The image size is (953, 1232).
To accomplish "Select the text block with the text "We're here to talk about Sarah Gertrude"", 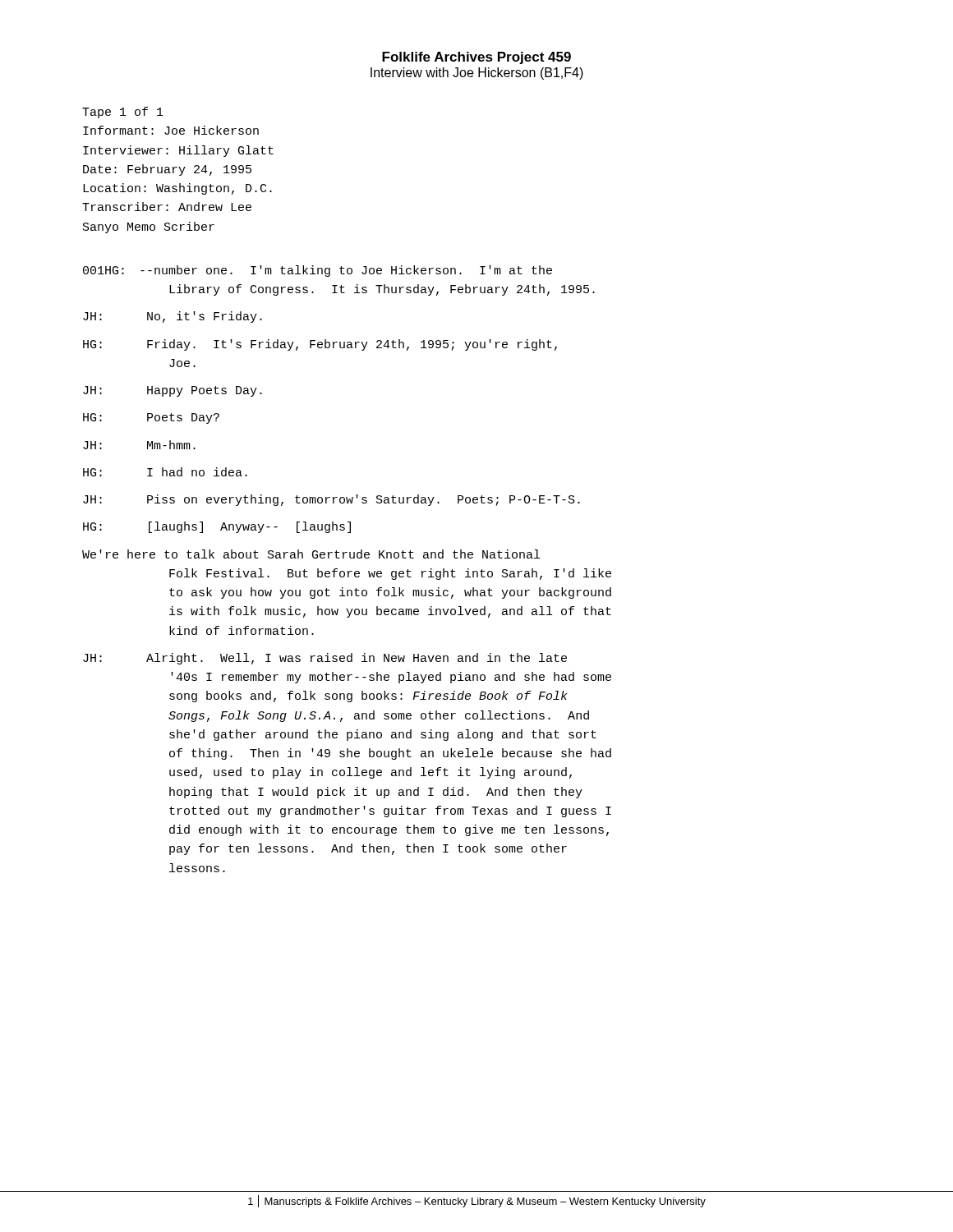I will (x=476, y=594).
